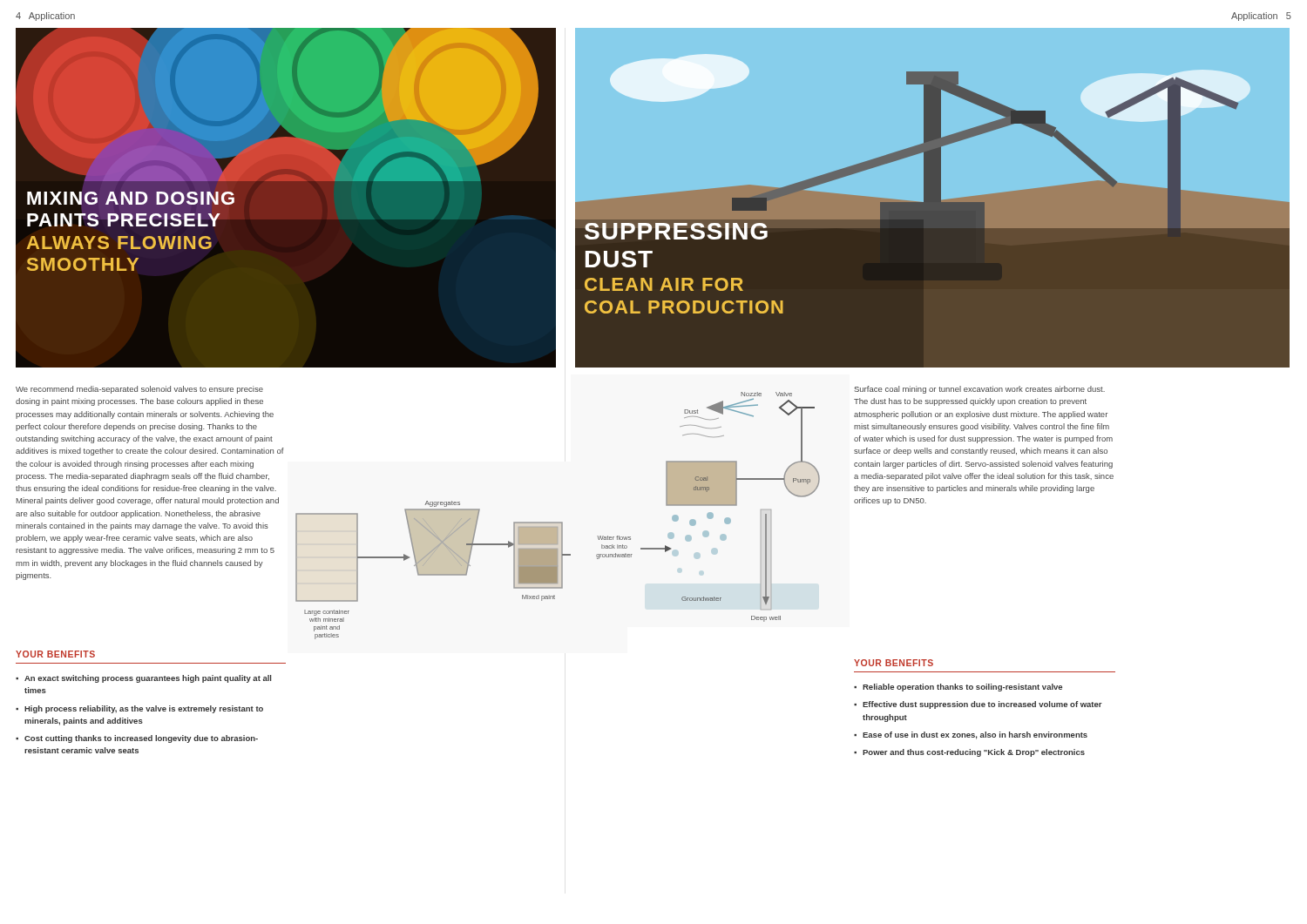Click the passage that begins "Ease of use in dust ex zones, also"
1307x924 pixels.
click(975, 734)
